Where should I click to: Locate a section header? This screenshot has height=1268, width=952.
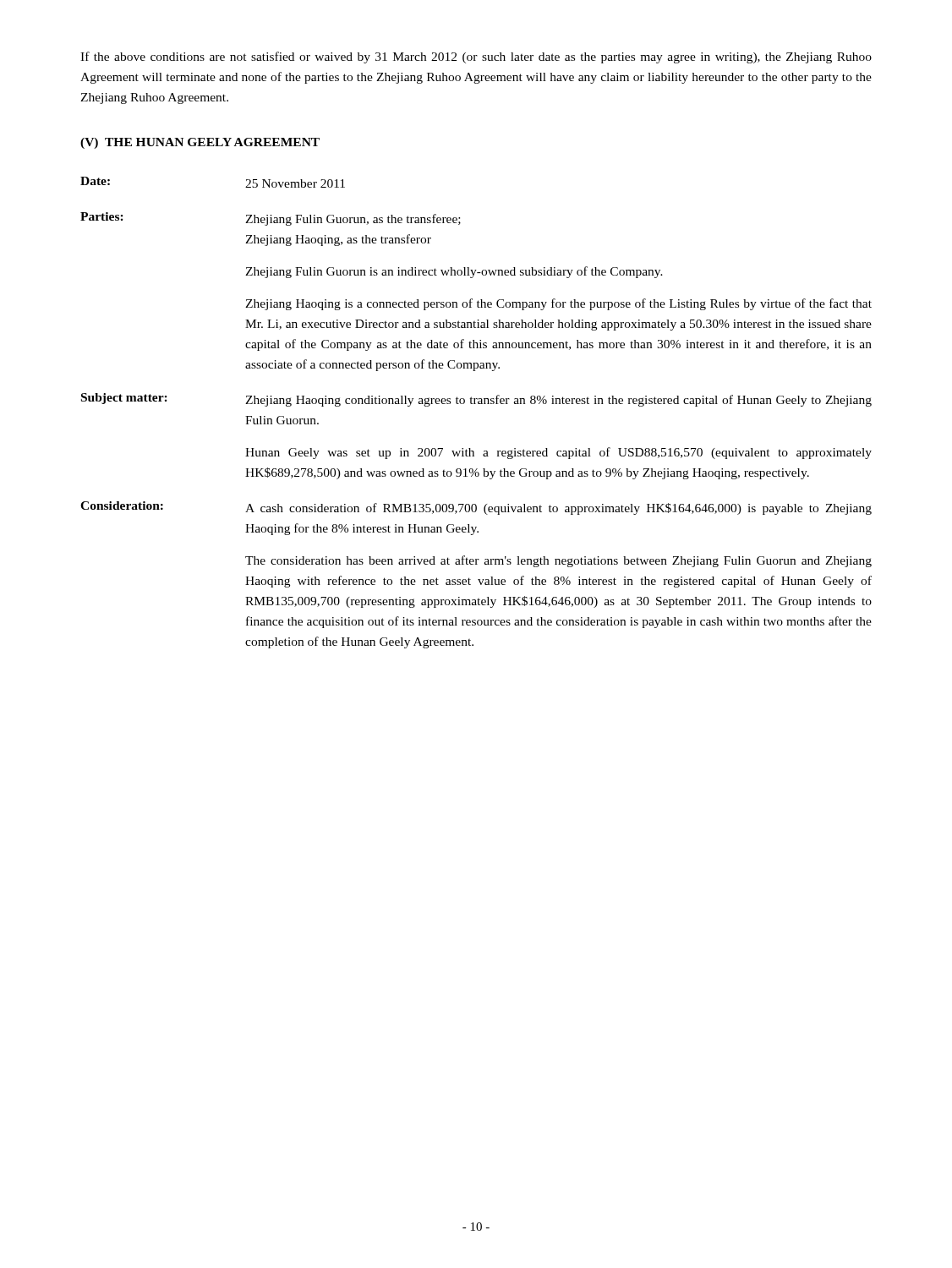[200, 142]
